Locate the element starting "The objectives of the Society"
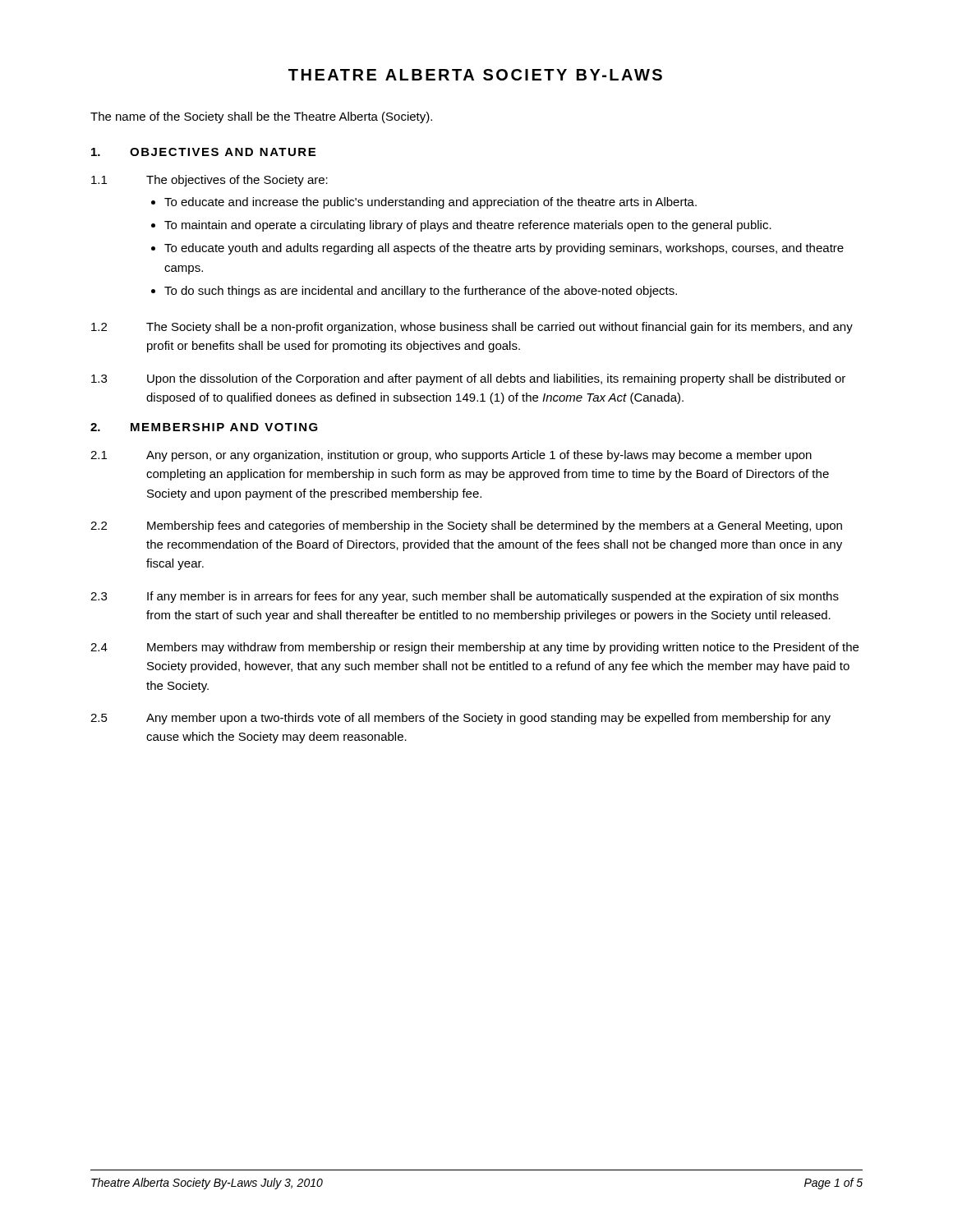 504,236
